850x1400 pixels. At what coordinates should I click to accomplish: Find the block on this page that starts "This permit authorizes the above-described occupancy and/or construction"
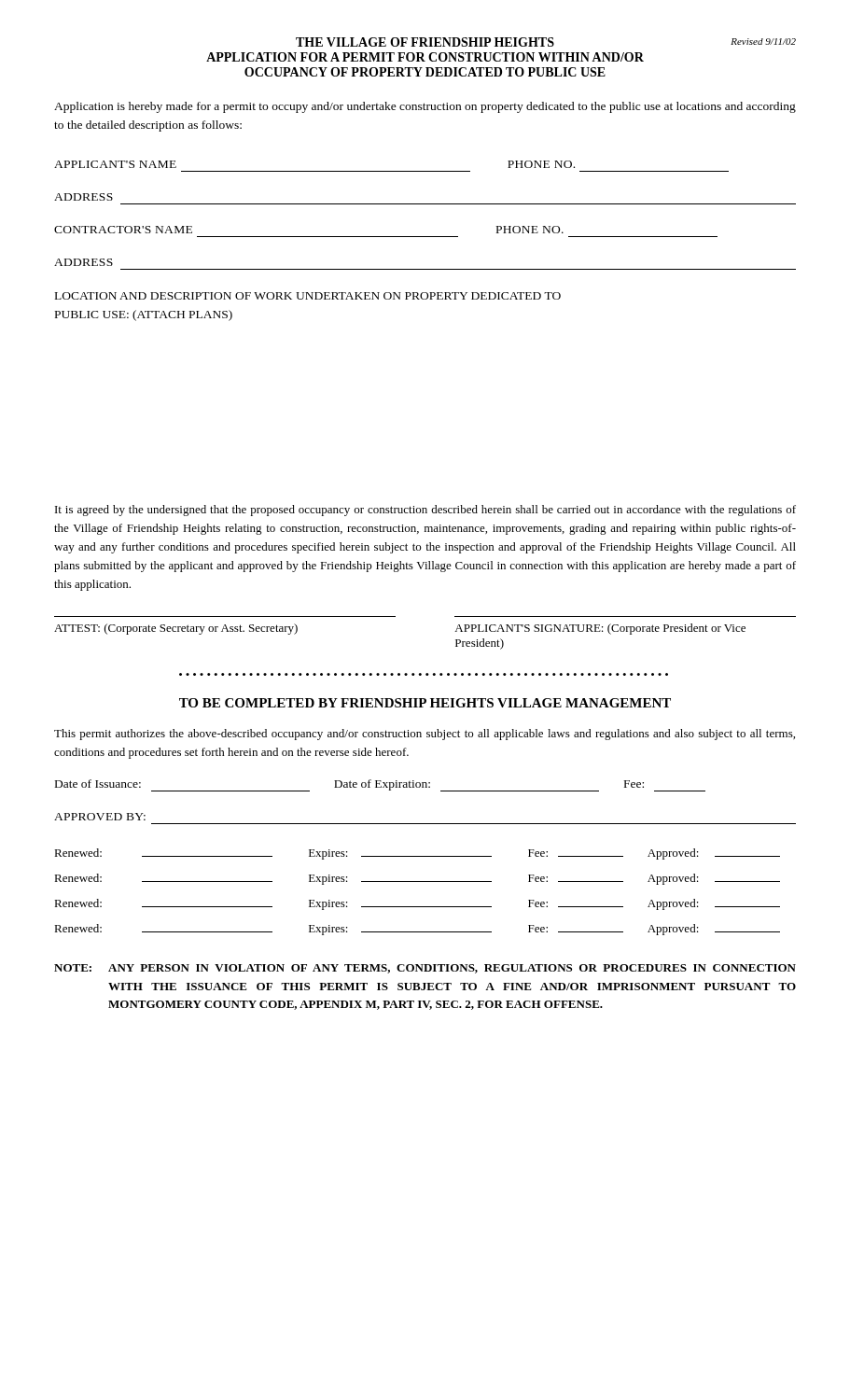[425, 743]
